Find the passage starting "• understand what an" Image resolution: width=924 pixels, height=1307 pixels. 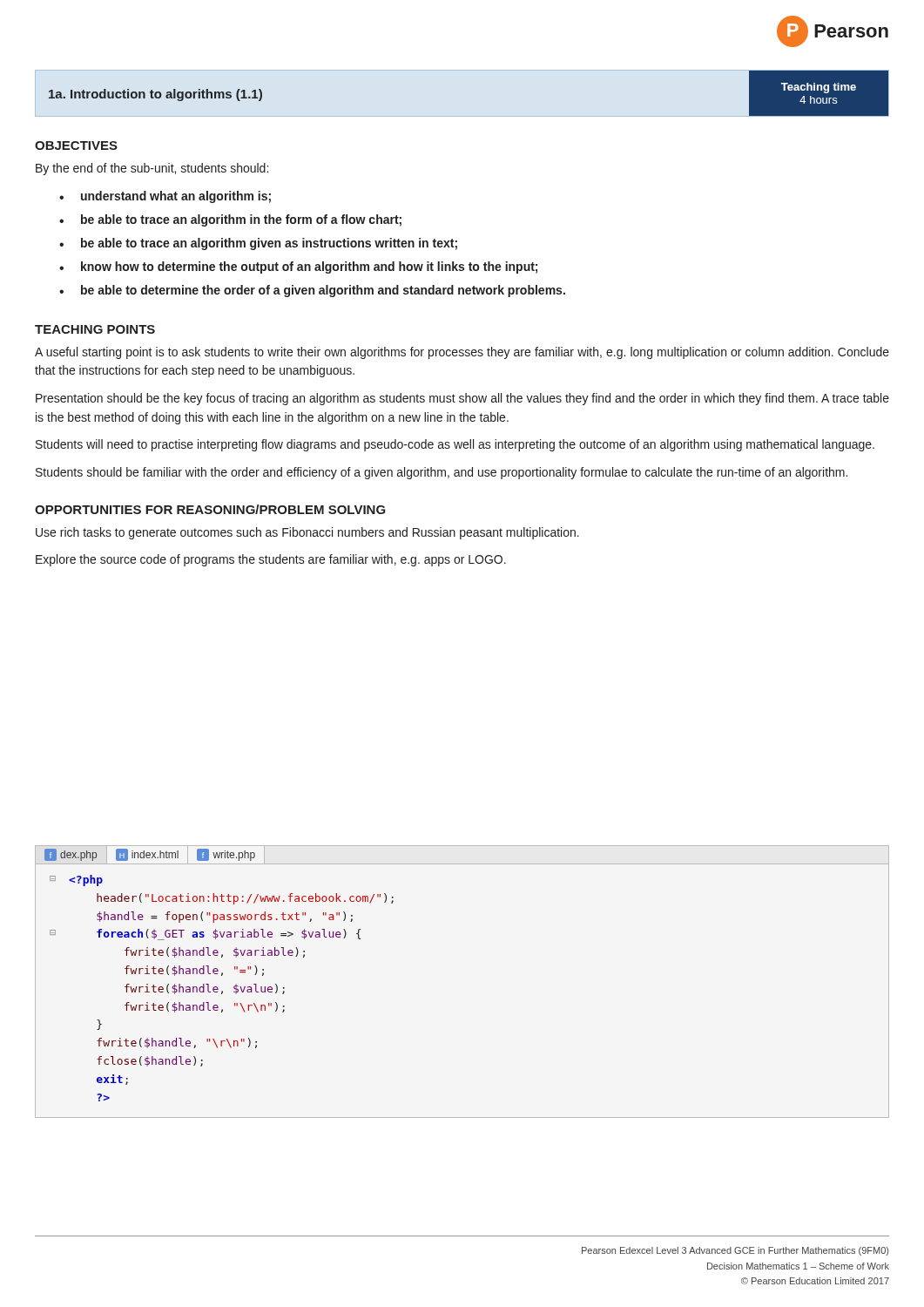[165, 197]
